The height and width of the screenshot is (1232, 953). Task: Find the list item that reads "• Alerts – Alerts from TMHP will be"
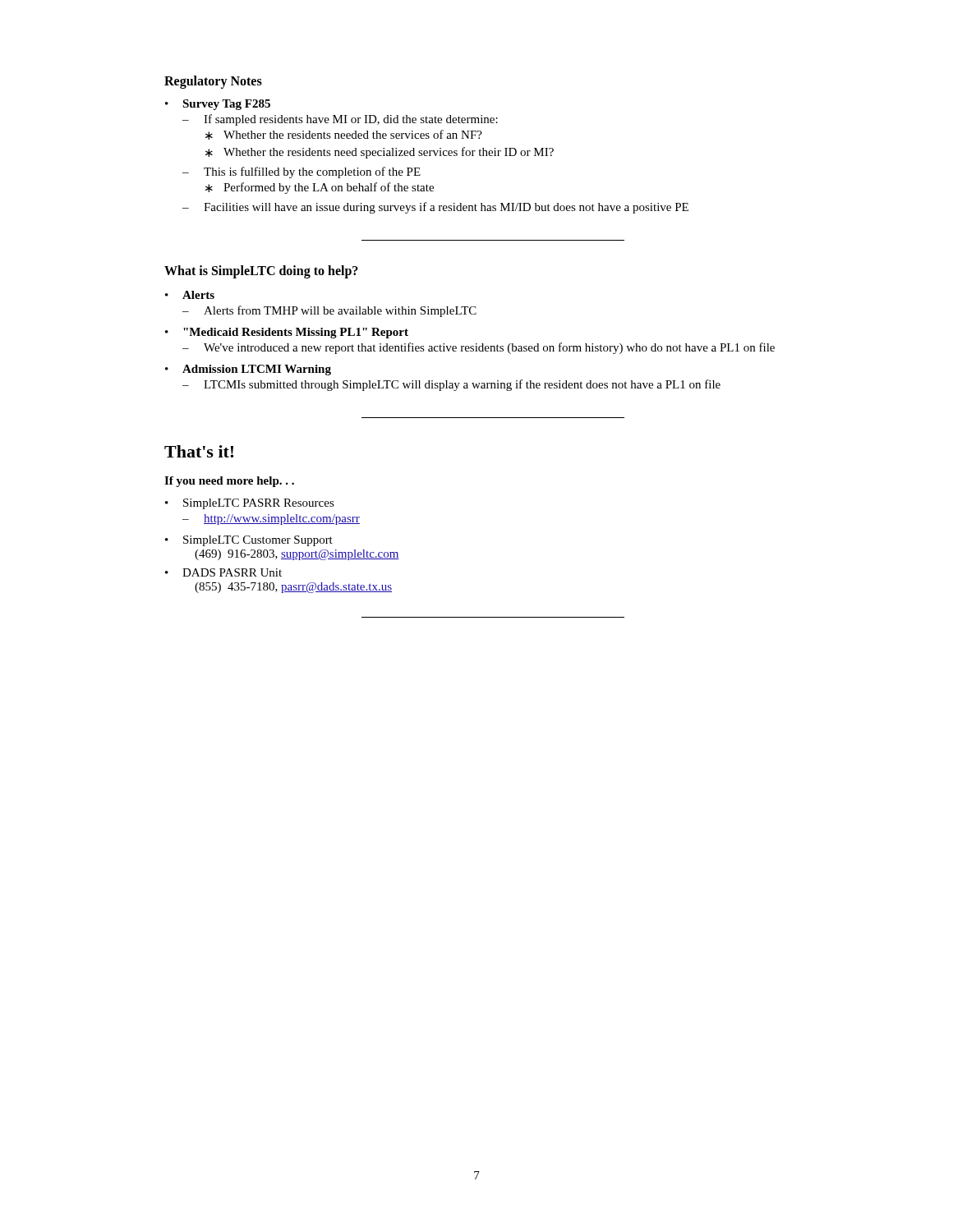190,295
